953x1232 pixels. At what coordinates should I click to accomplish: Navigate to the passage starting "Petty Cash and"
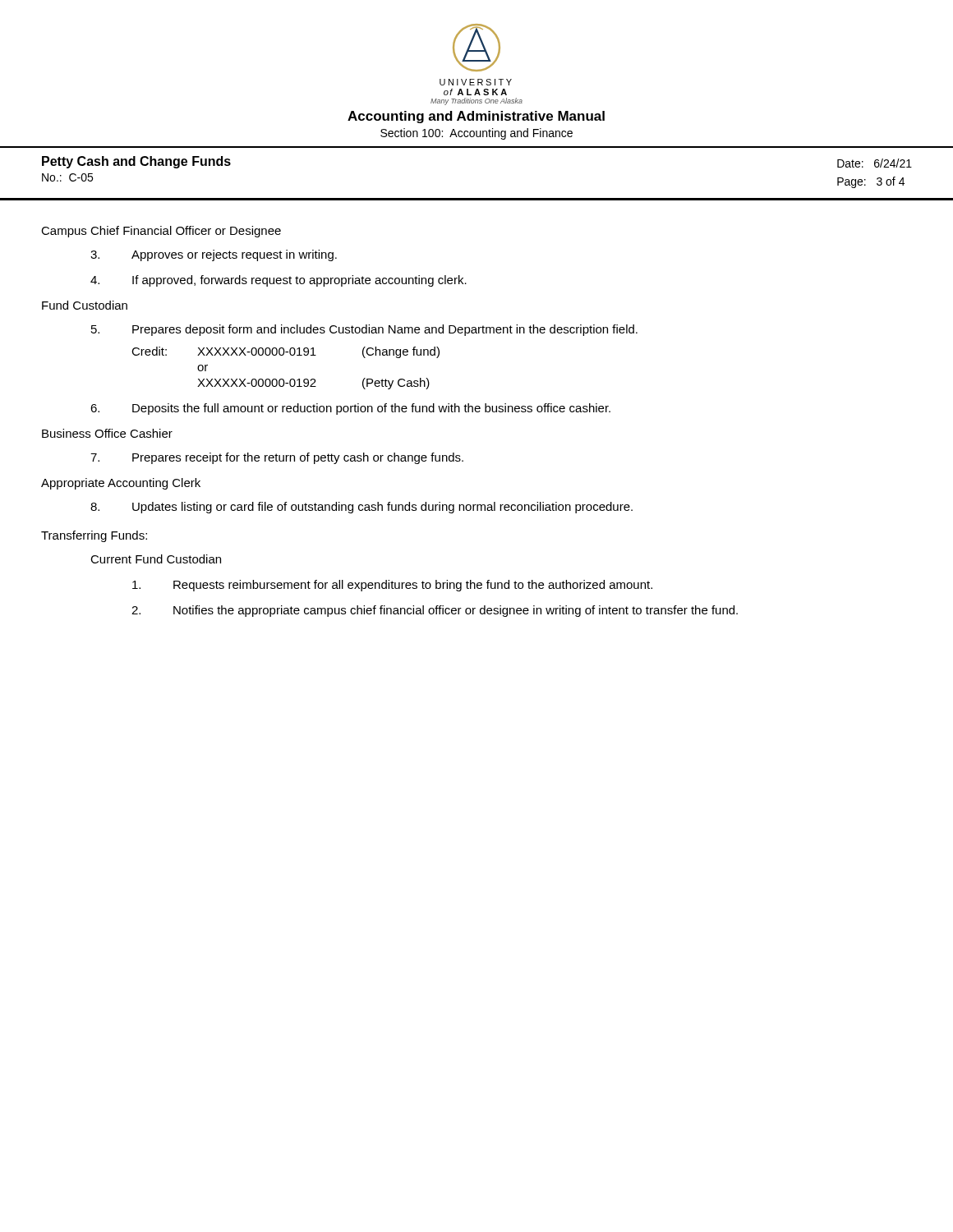tap(136, 162)
